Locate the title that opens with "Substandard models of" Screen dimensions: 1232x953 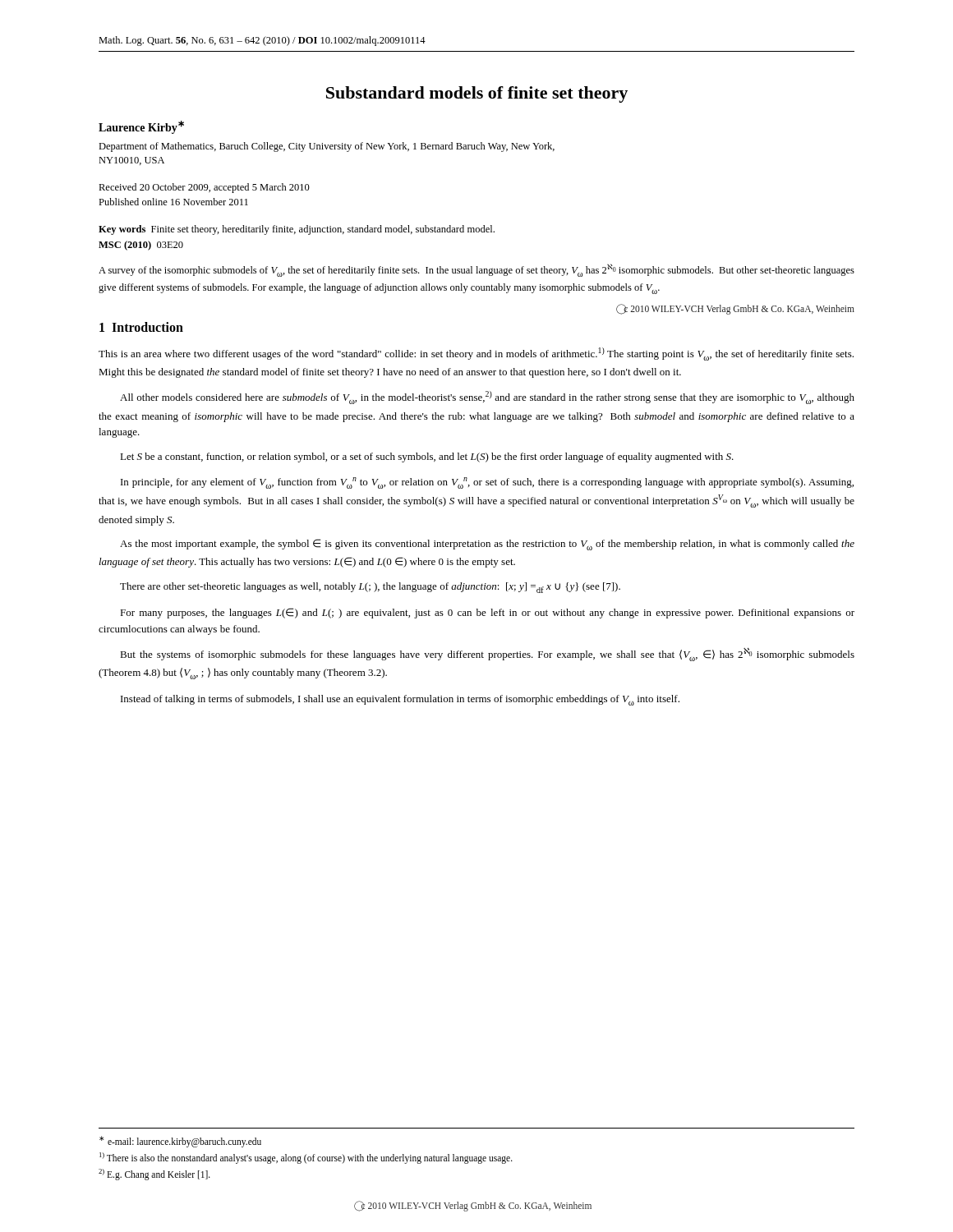click(476, 92)
